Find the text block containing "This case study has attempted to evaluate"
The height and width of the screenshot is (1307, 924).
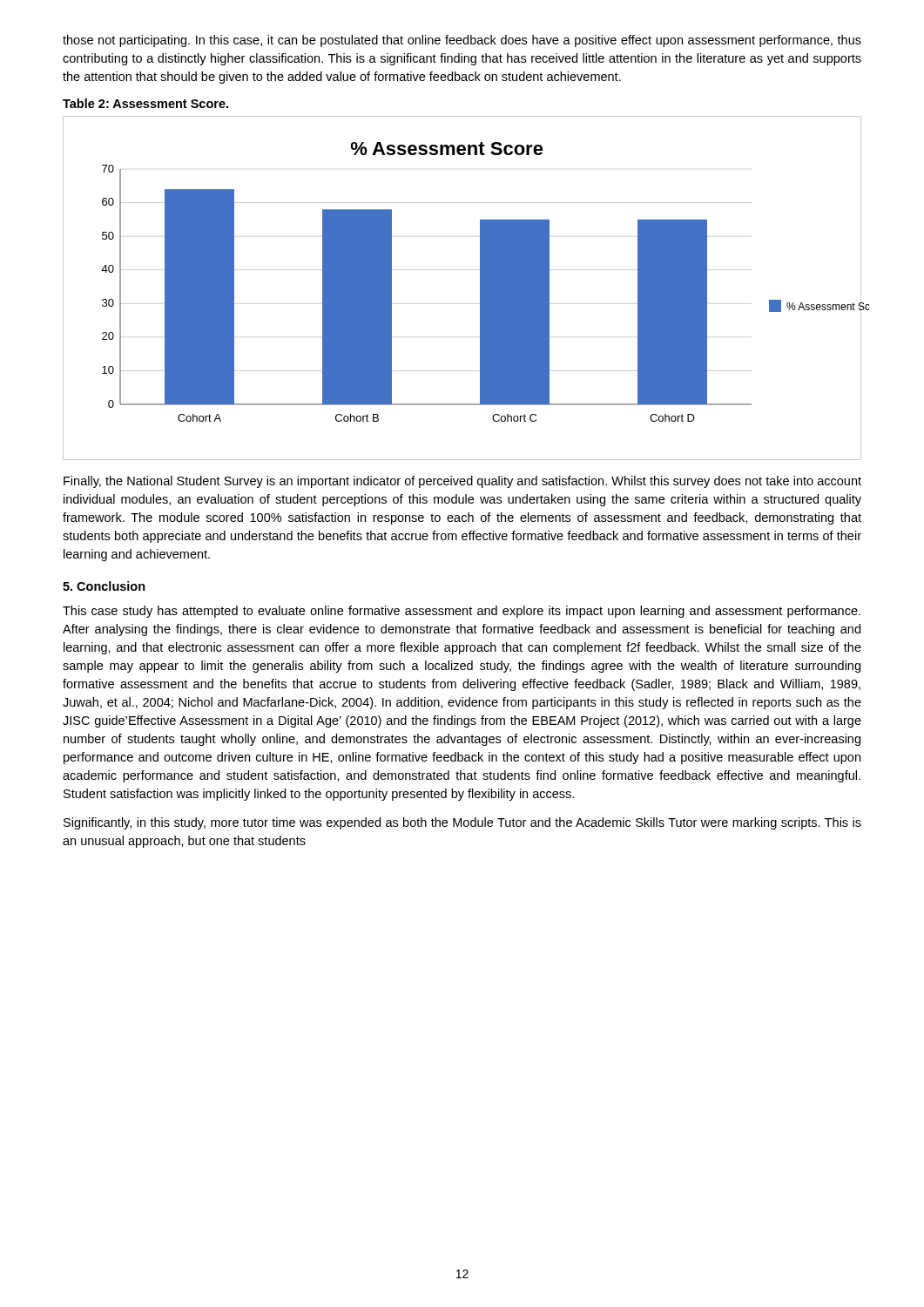[462, 703]
